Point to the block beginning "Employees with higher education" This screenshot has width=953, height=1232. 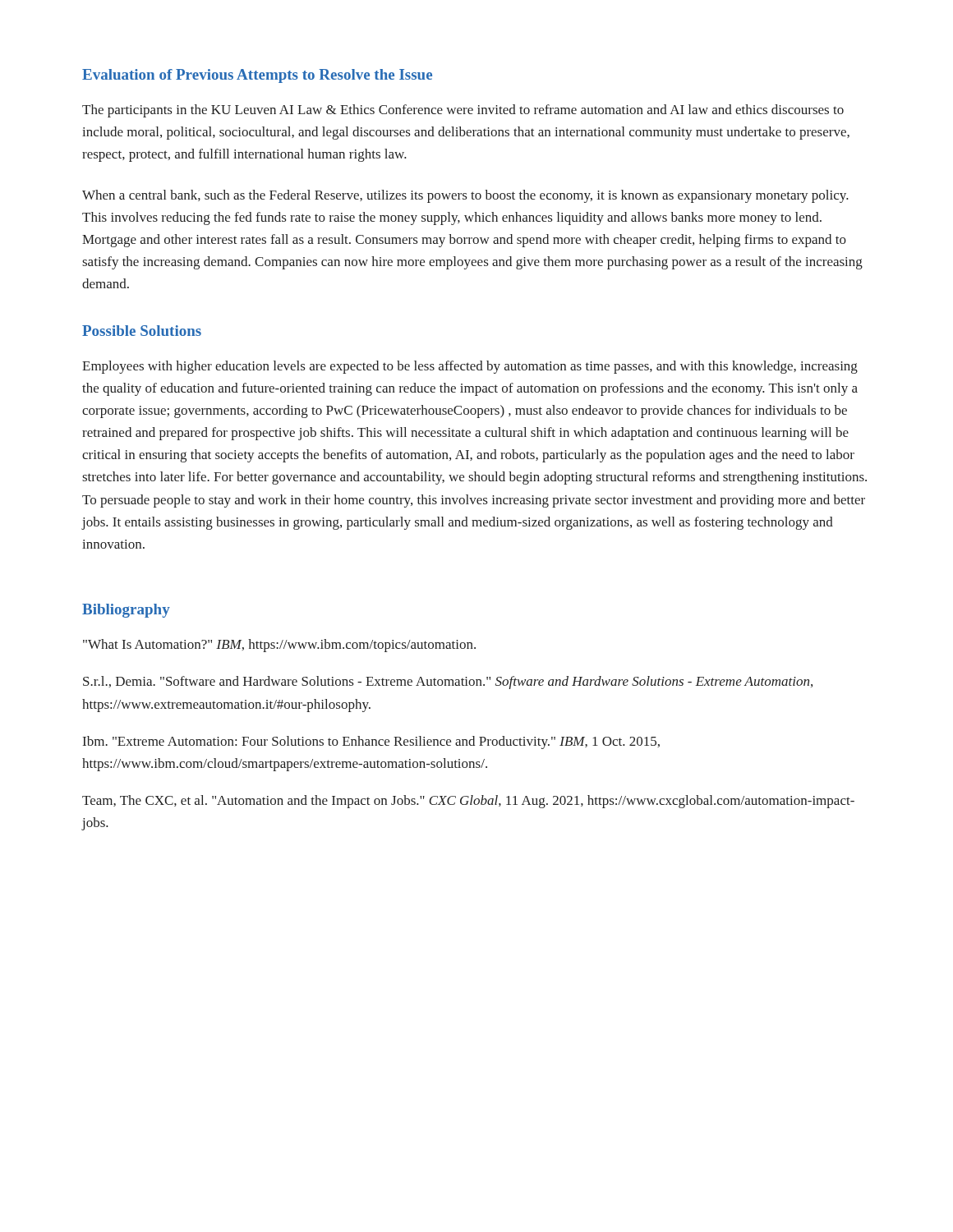(x=475, y=455)
